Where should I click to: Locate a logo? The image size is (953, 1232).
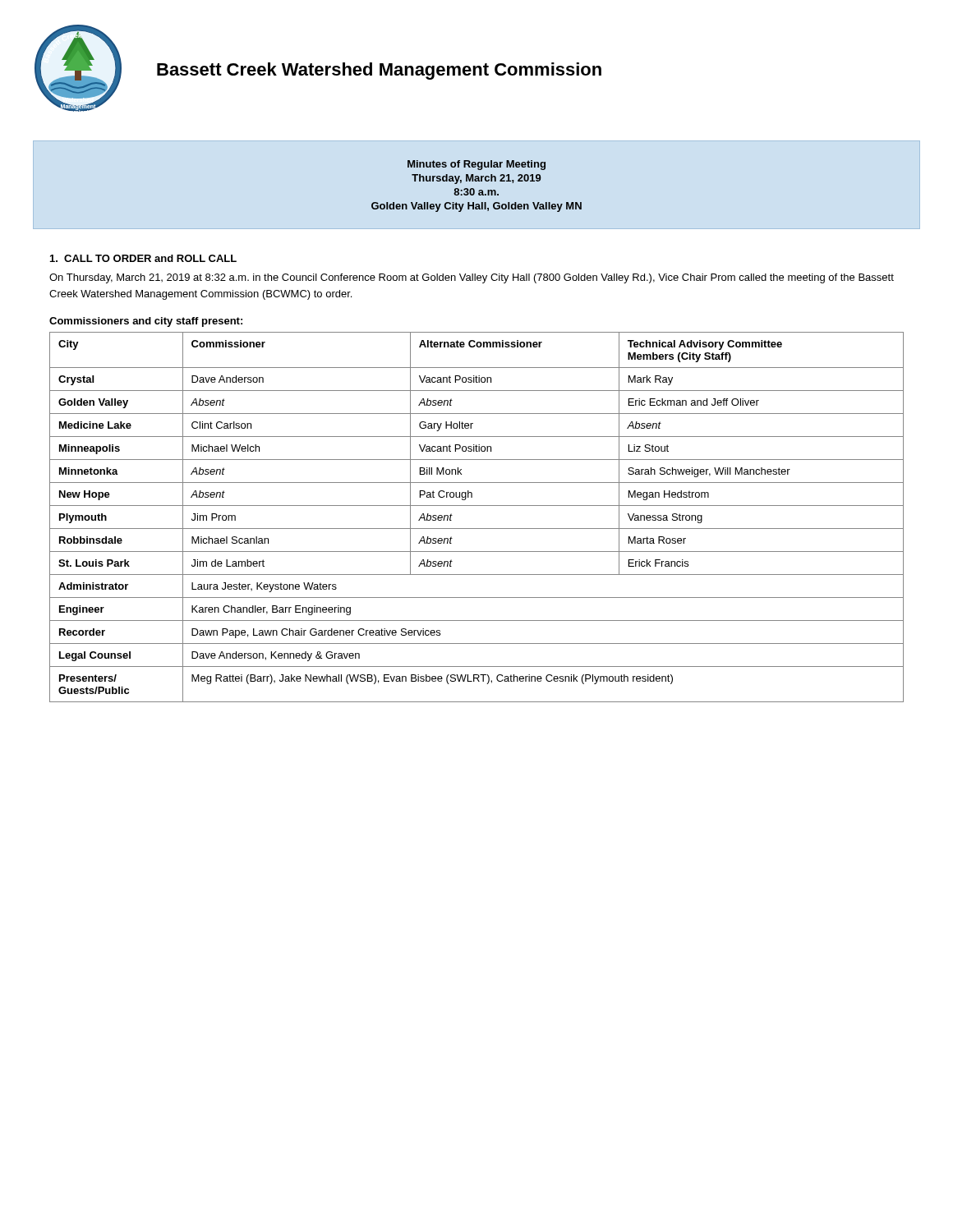(82, 69)
